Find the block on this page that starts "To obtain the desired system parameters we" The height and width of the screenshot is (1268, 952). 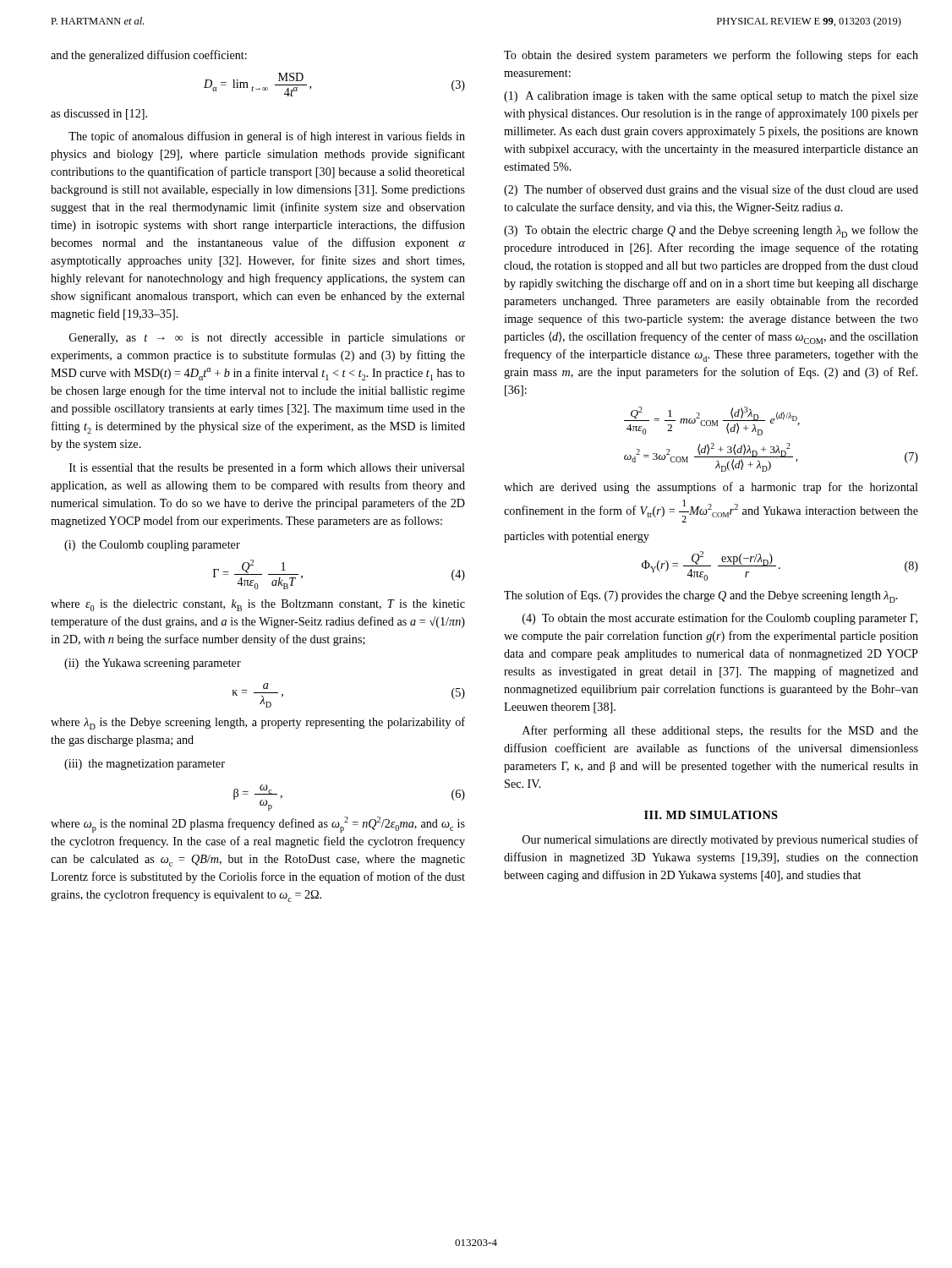click(711, 64)
